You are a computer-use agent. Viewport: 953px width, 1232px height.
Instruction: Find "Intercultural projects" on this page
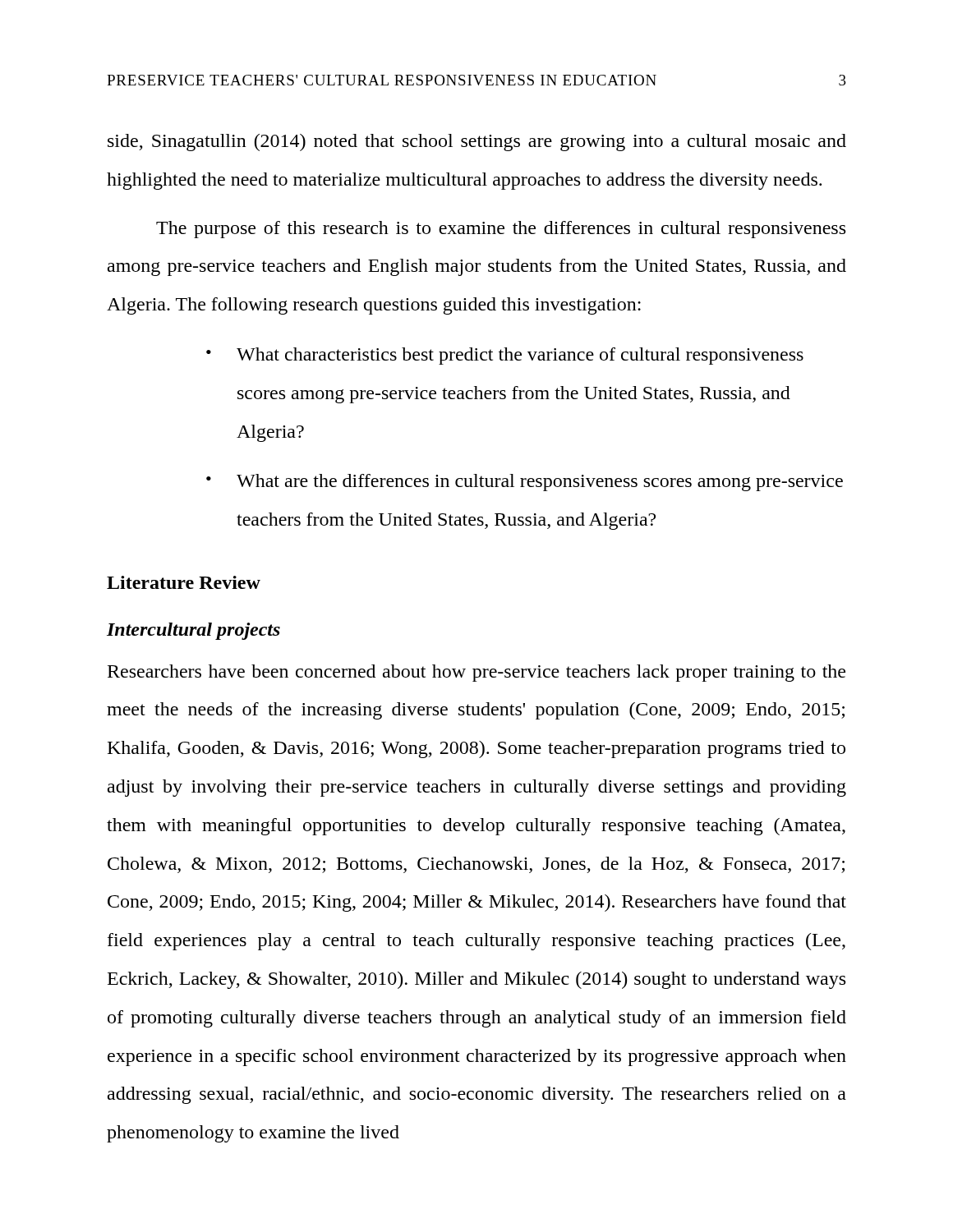tap(194, 629)
